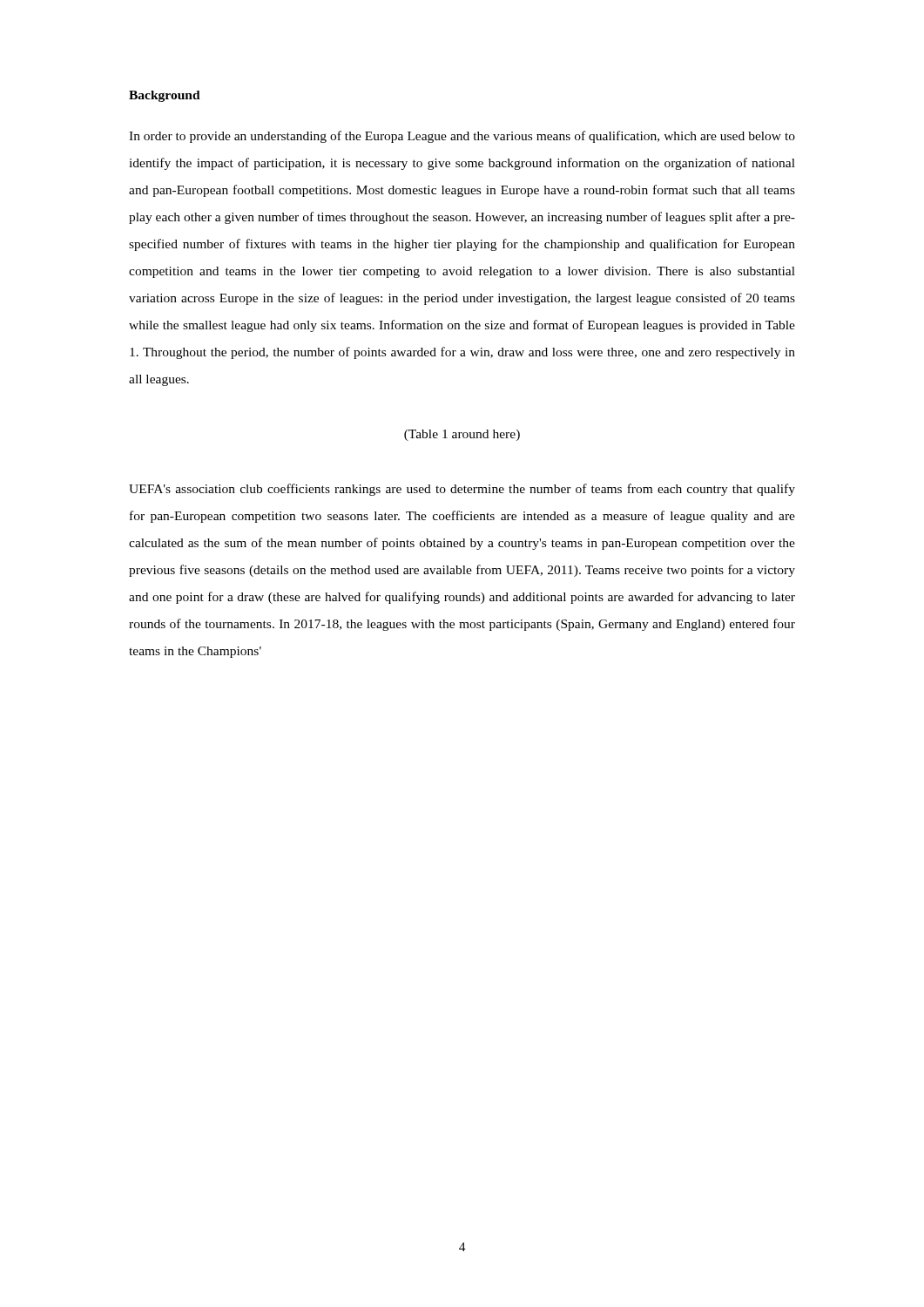Find a section header
Viewport: 924px width, 1307px height.
pos(164,95)
